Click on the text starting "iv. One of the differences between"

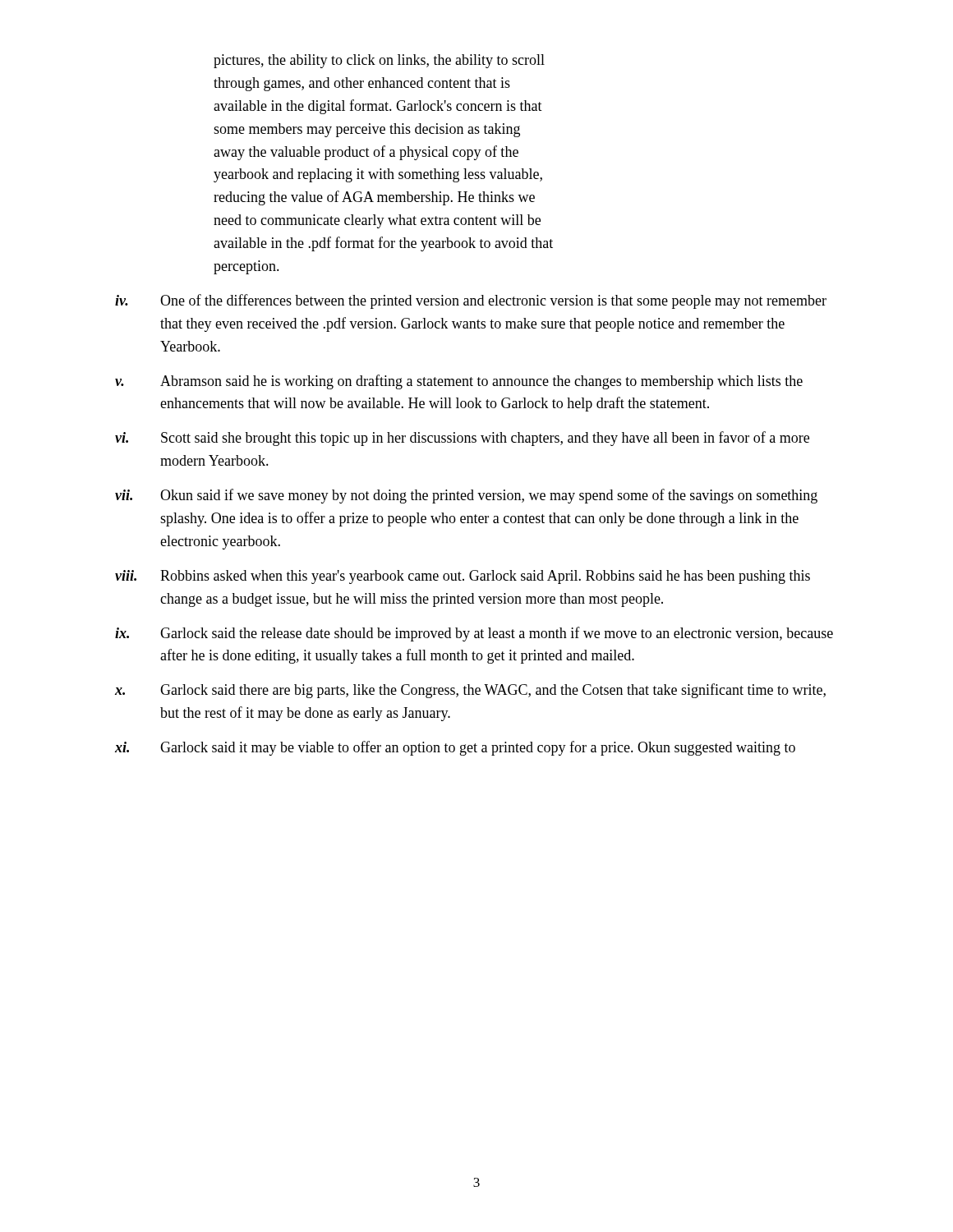pos(476,324)
